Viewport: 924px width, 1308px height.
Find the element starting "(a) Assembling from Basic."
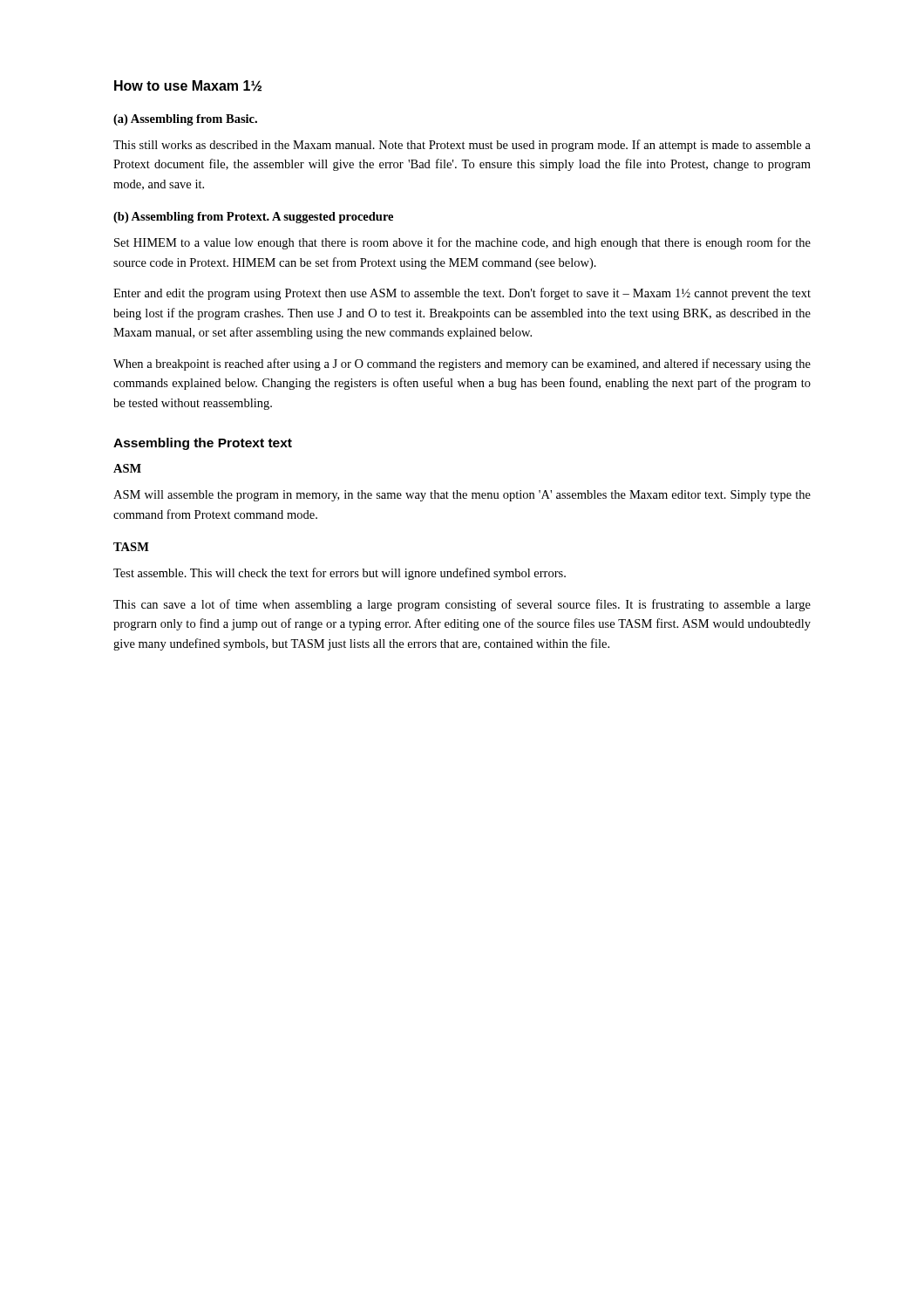[186, 119]
